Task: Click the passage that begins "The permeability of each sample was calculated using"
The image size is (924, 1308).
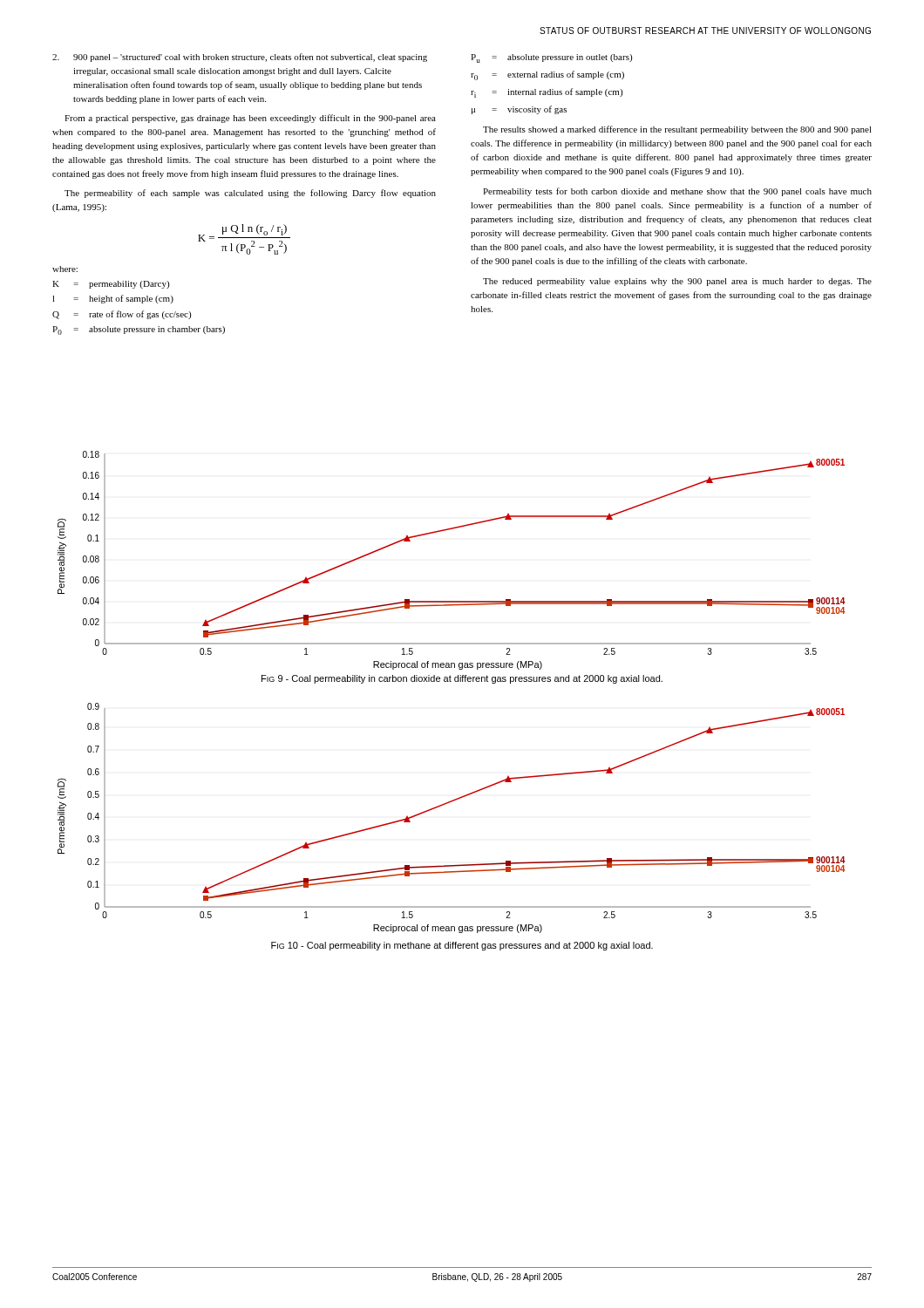Action: pyautogui.click(x=244, y=200)
